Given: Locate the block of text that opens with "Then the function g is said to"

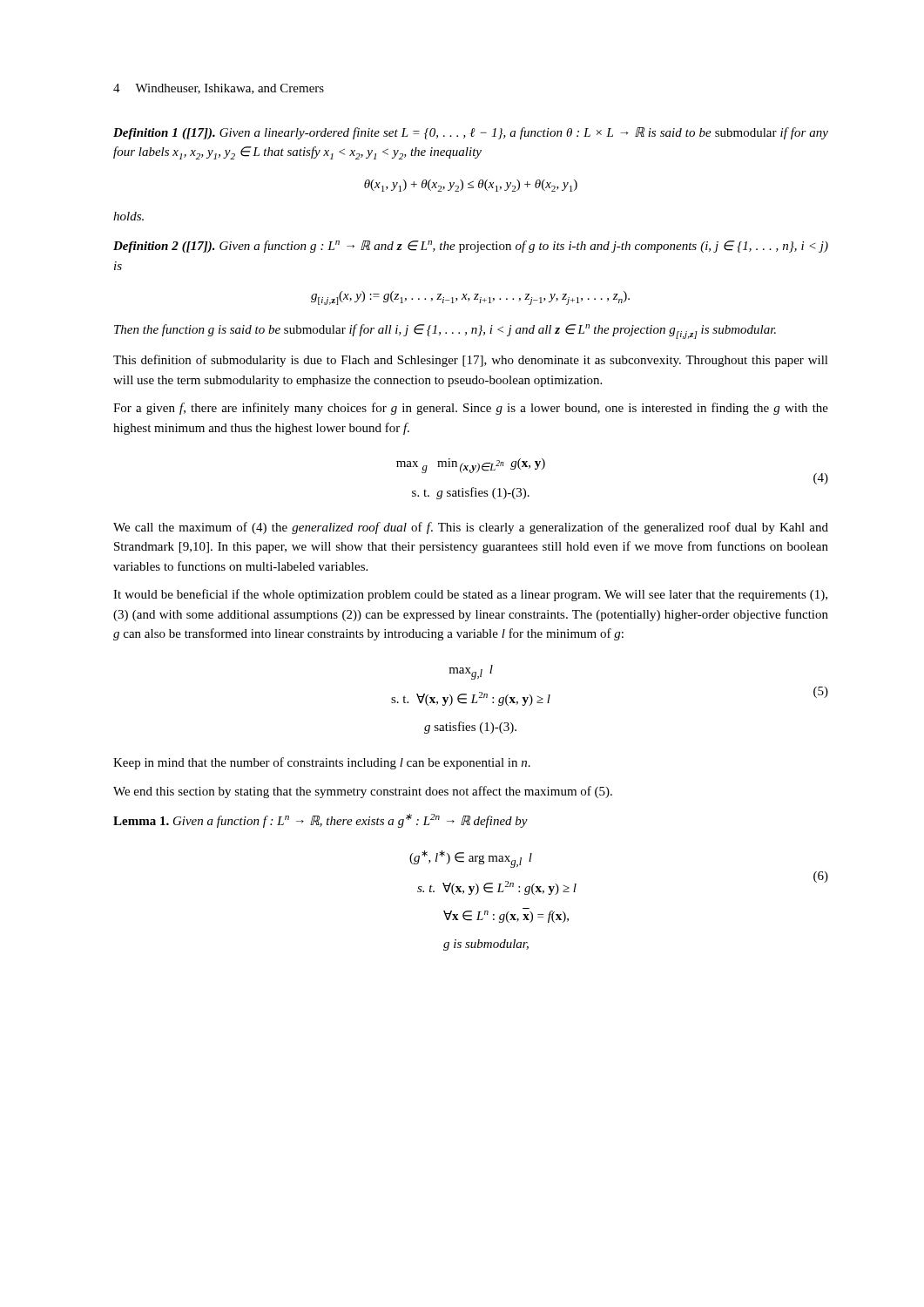Looking at the screenshot, I should pyautogui.click(x=471, y=330).
